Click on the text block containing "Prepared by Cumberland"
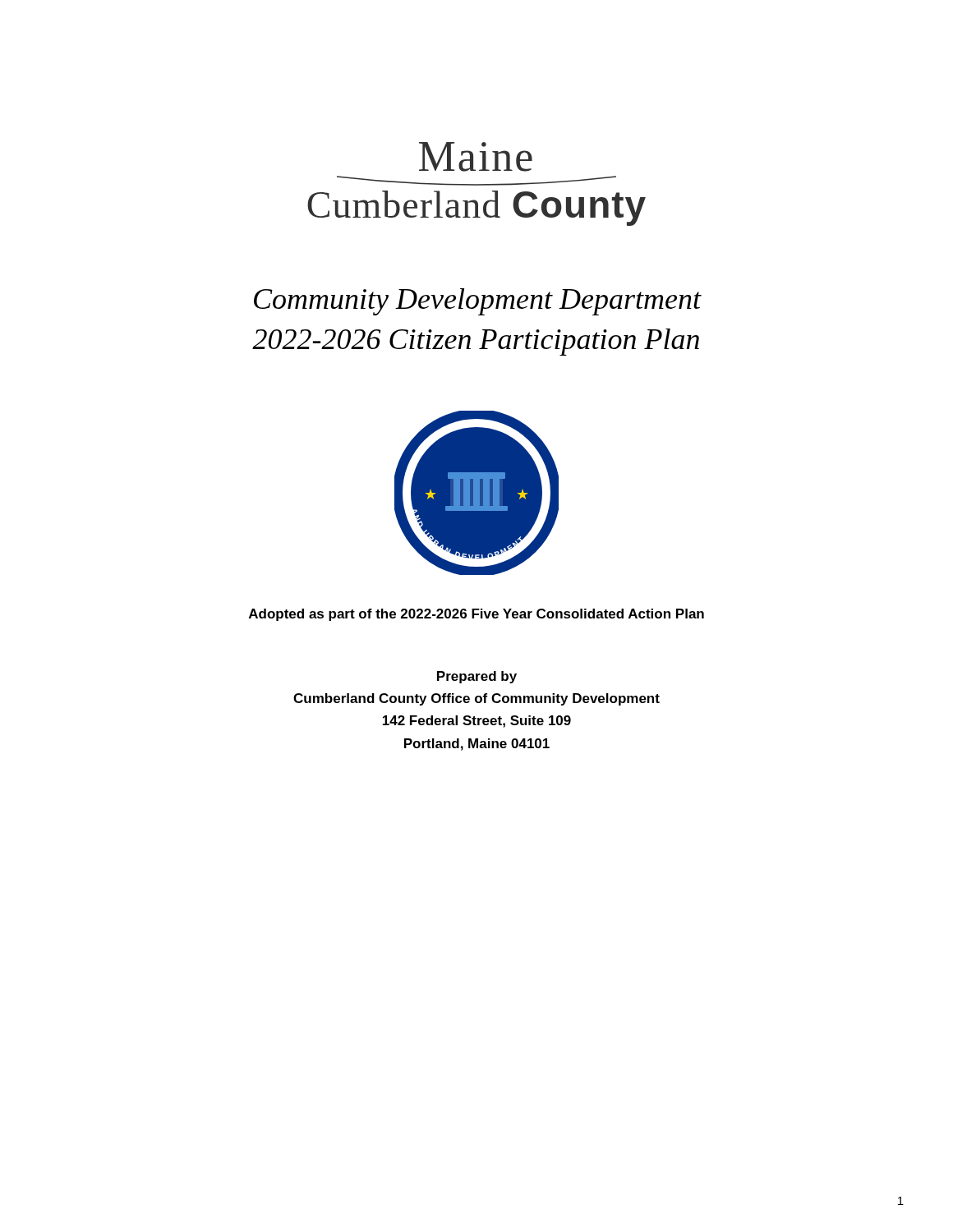The image size is (953, 1232). pyautogui.click(x=476, y=710)
